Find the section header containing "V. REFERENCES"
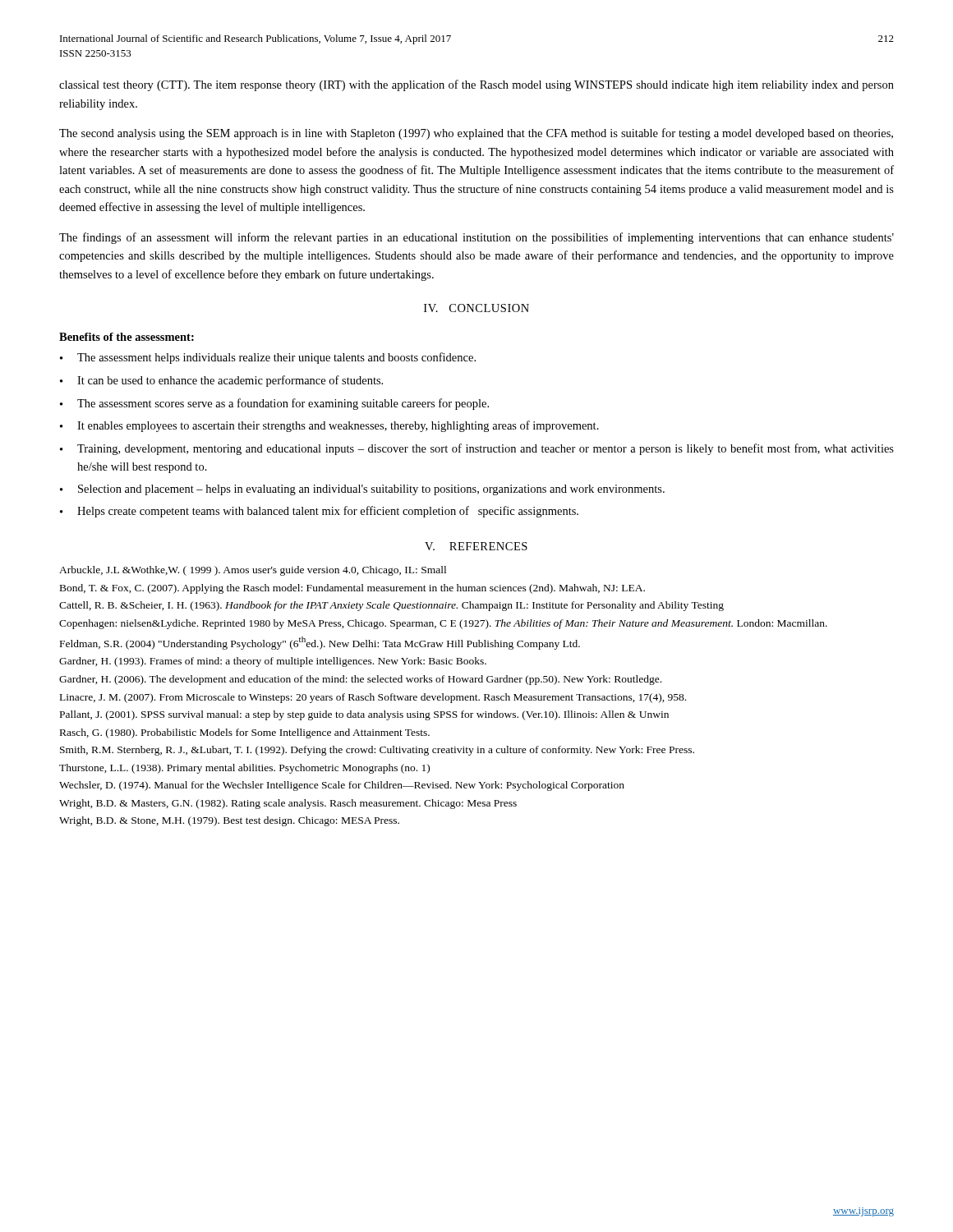Screen dimensions: 1232x953 pyautogui.click(x=476, y=546)
